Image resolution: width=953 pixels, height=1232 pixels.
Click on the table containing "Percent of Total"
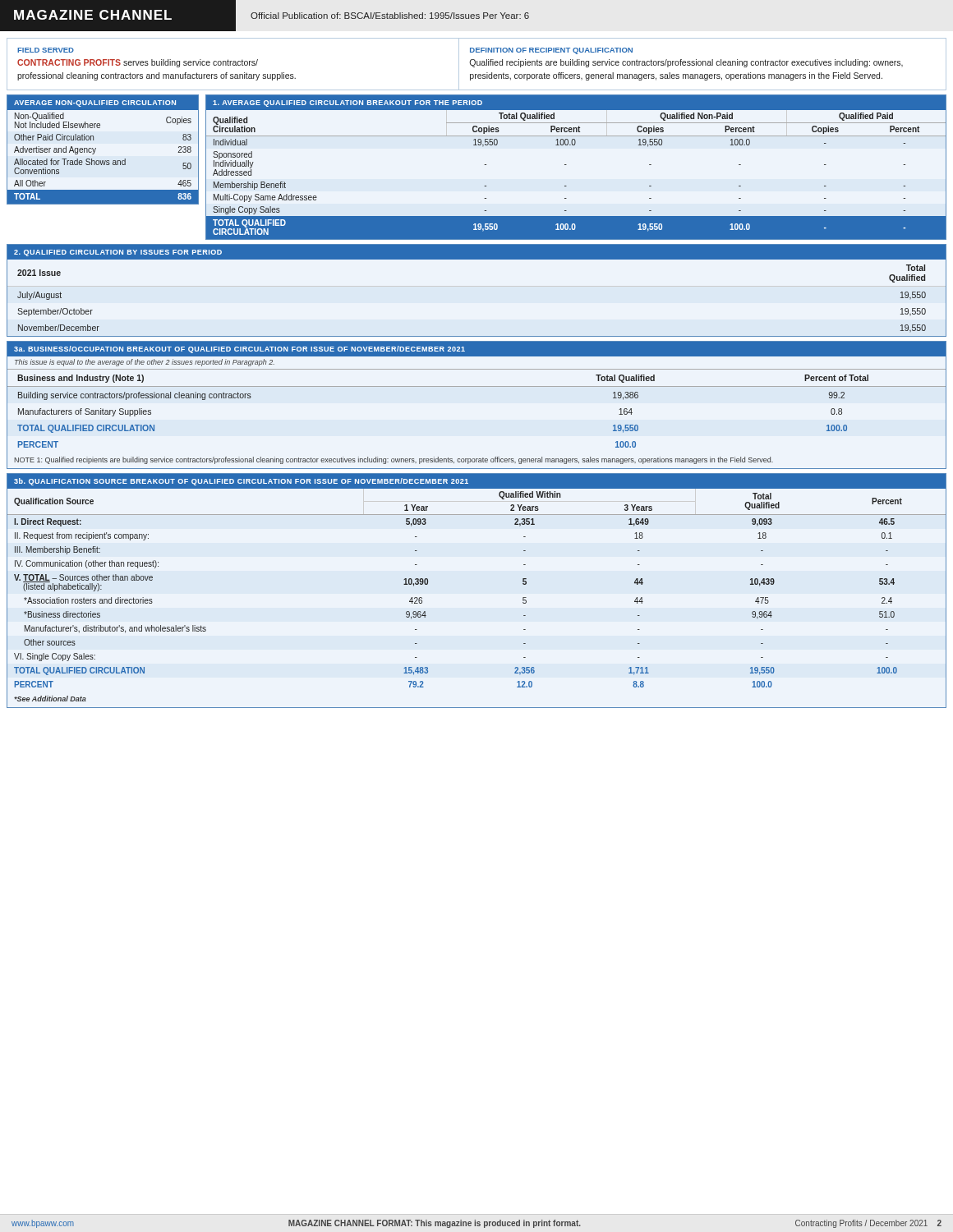(x=476, y=404)
